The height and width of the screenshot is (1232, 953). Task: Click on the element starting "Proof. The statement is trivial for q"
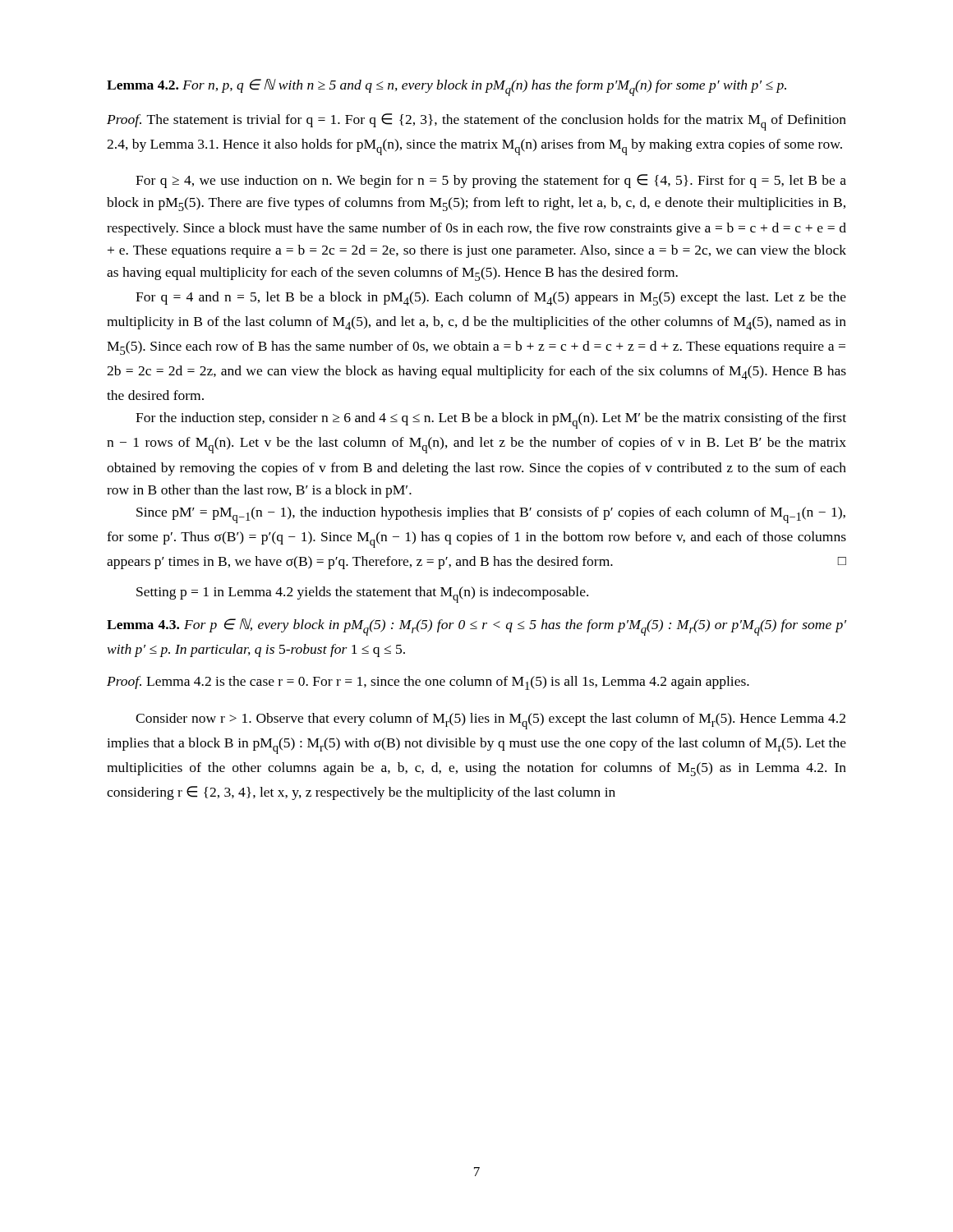(476, 133)
